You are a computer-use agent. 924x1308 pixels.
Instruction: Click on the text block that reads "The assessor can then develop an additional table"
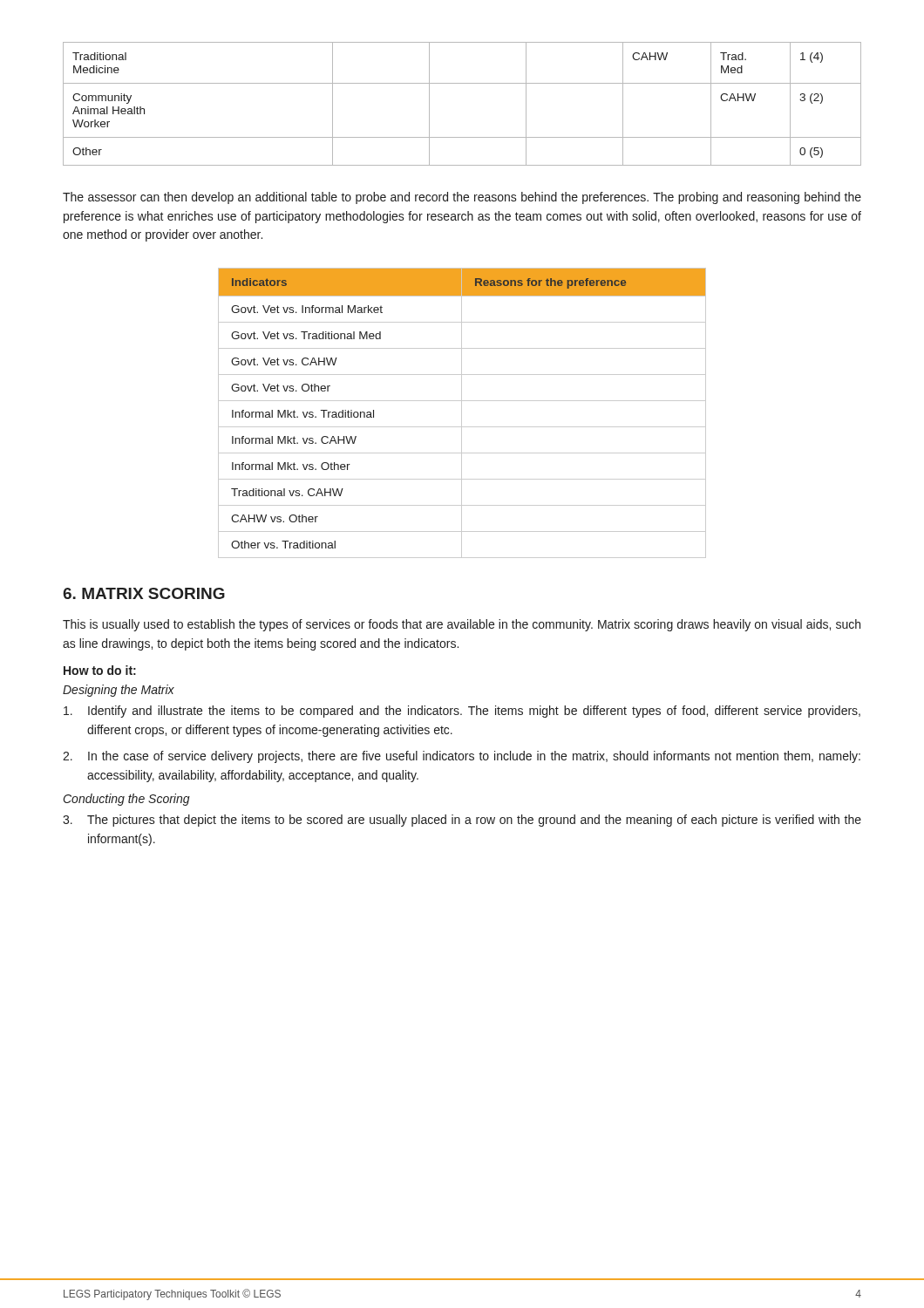[x=462, y=216]
